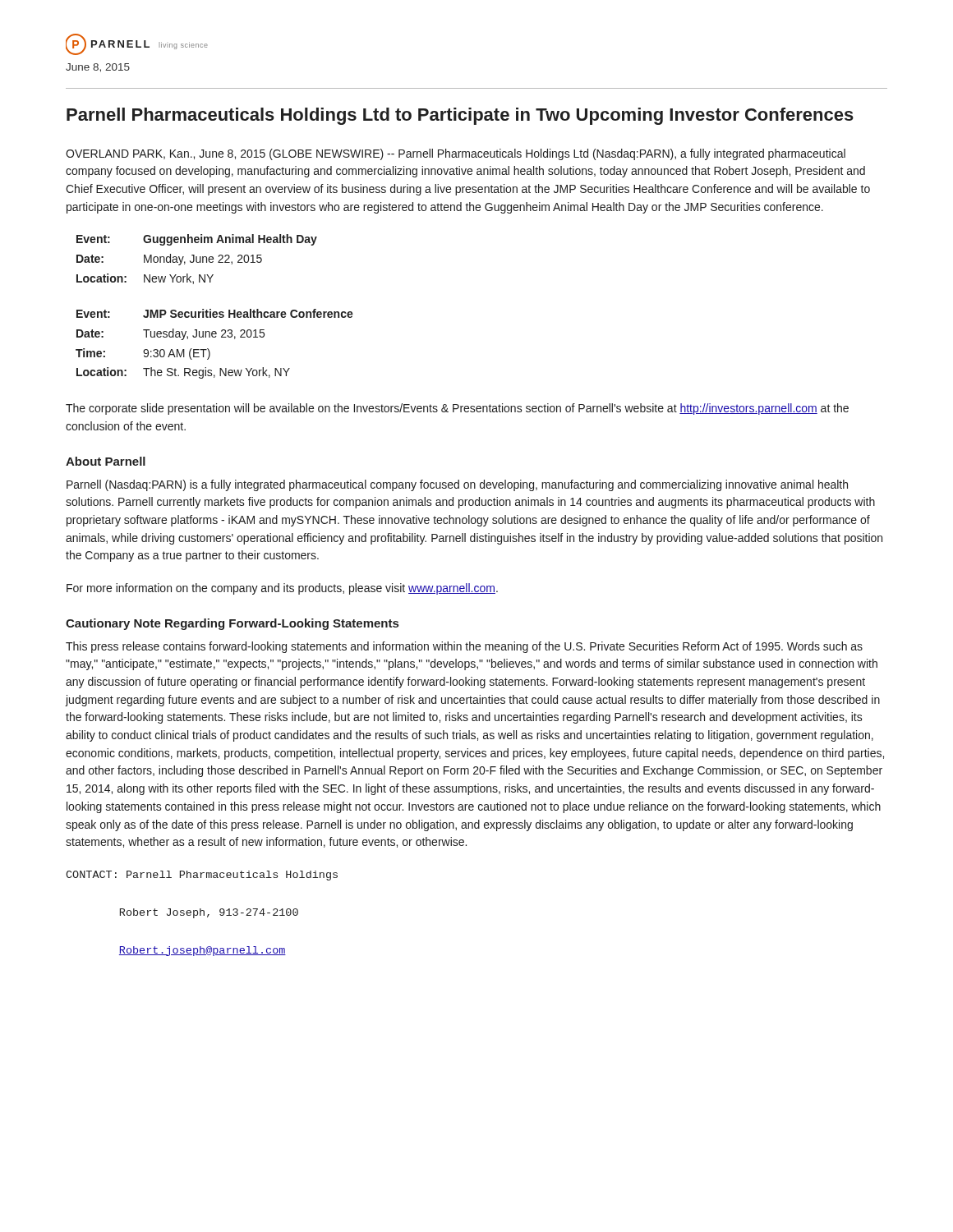
Task: Select the text block containing "CONTACT: Parnell Pharmaceuticals Holdings Robert Joseph,"
Action: coord(202,913)
